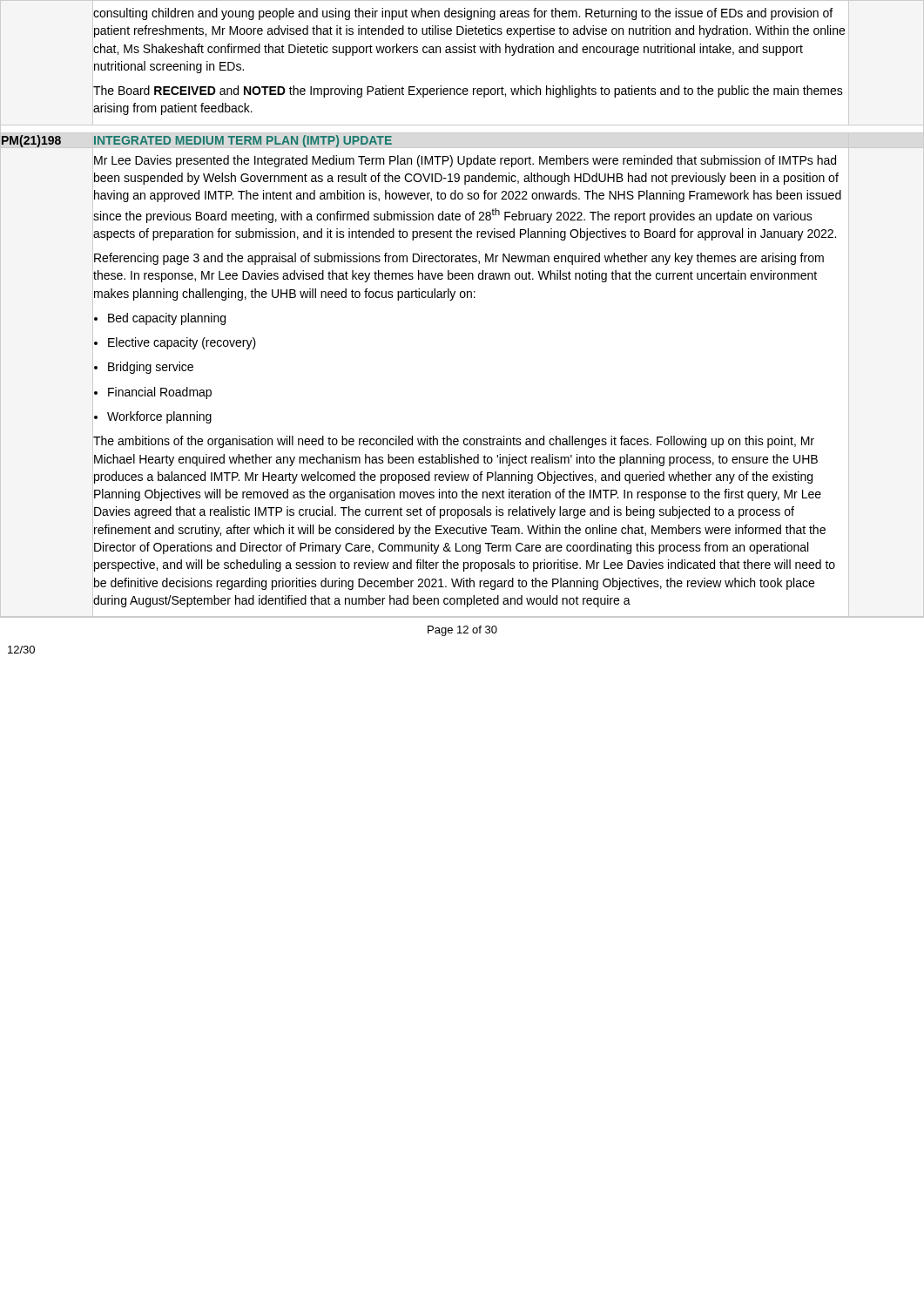Image resolution: width=924 pixels, height=1307 pixels.
Task: Click on the text block with the text "consulting children and young people and"
Action: (x=471, y=40)
